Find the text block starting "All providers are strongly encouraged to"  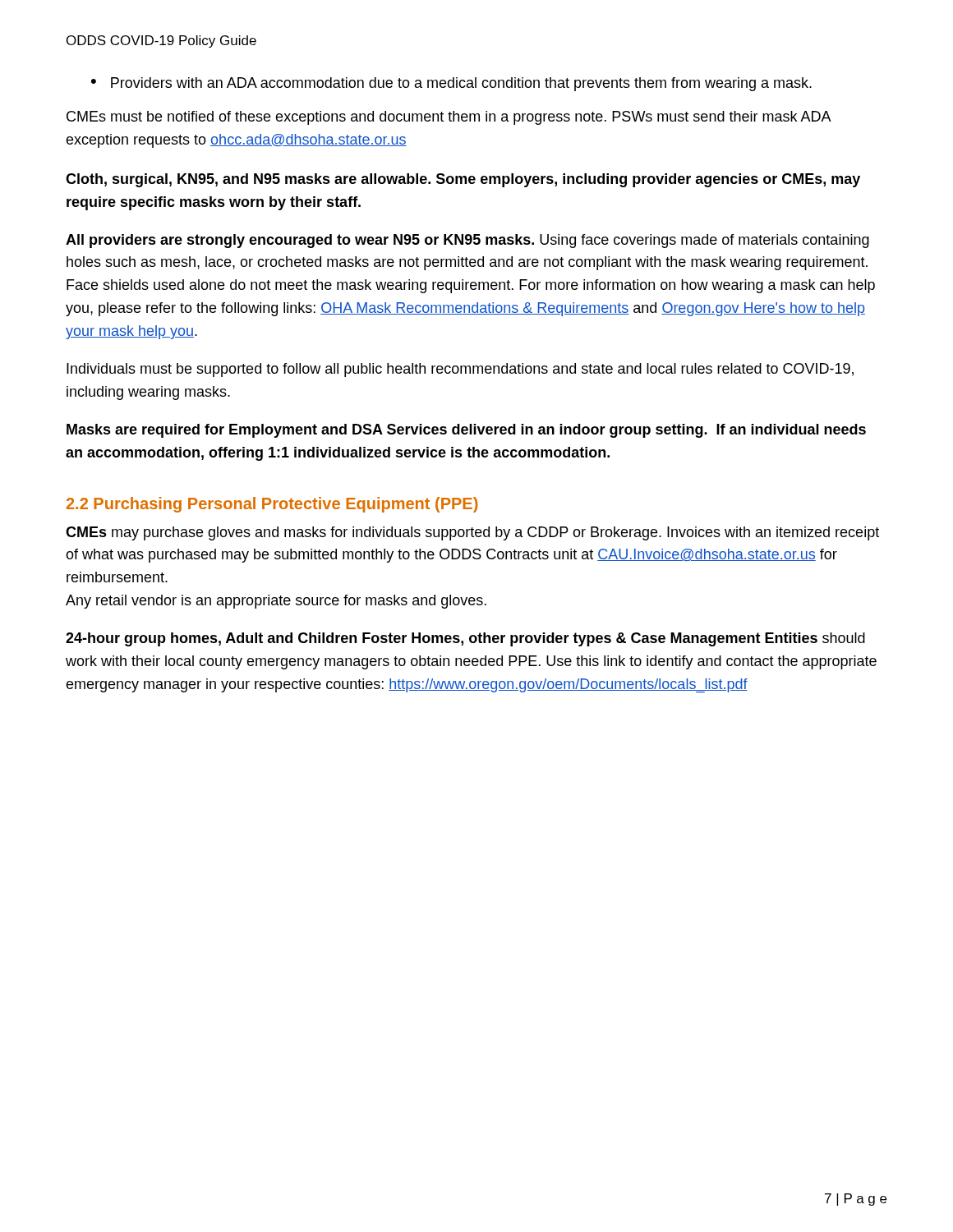pos(471,285)
